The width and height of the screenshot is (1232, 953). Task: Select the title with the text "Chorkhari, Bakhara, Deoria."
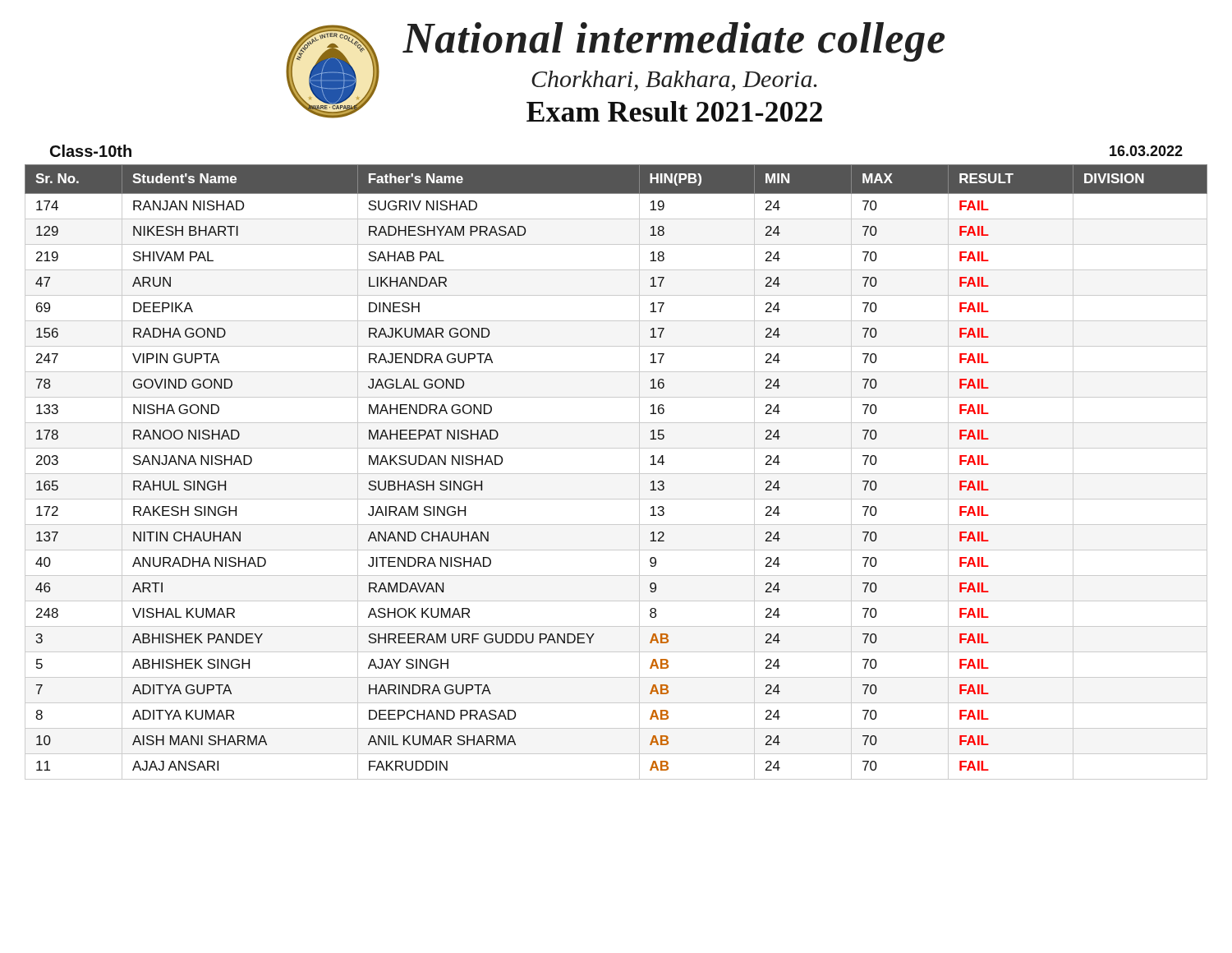[x=675, y=79]
